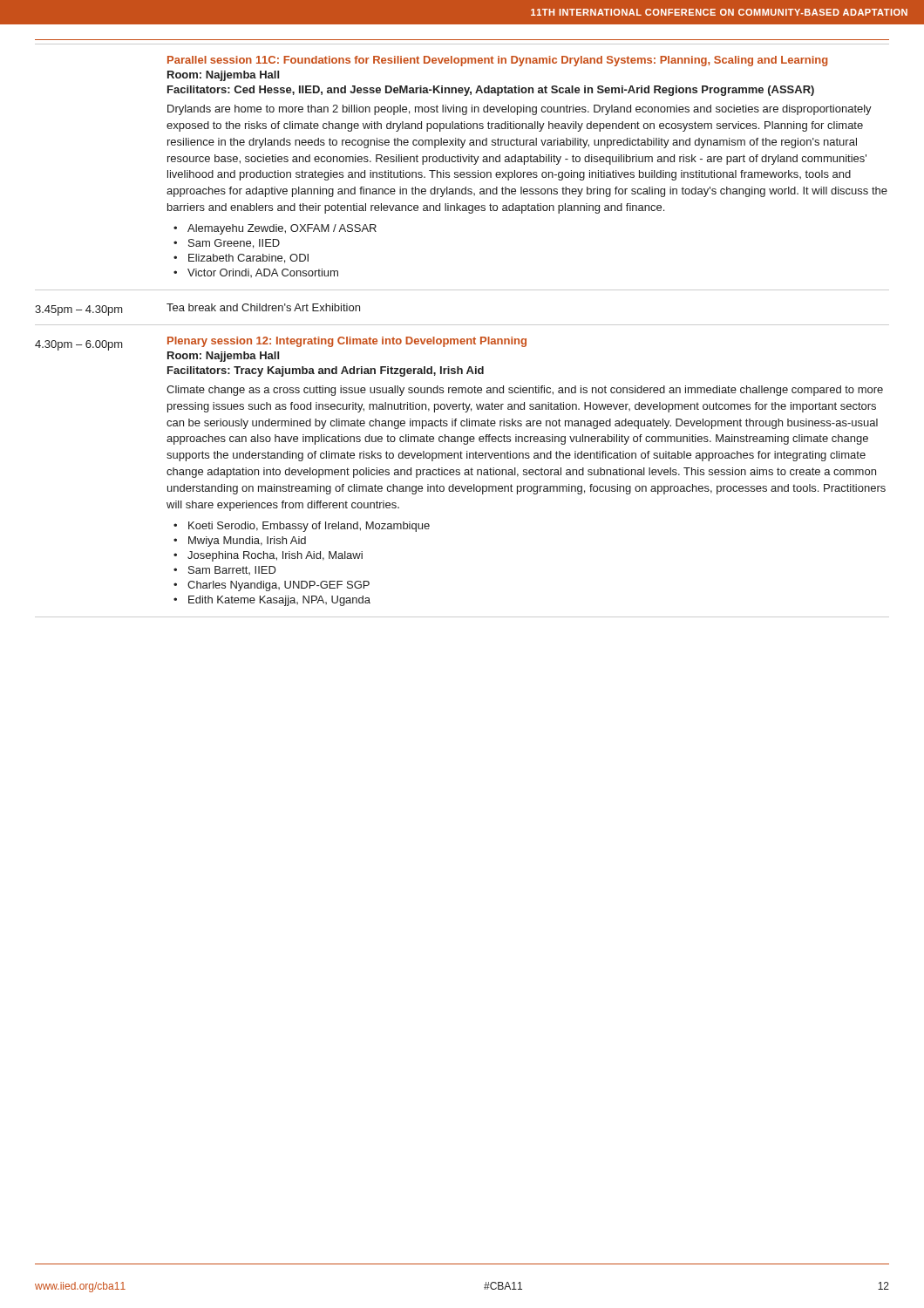Viewport: 924px width, 1308px height.
Task: Select the text that reads "45pm – 4.30pm"
Action: 79,309
